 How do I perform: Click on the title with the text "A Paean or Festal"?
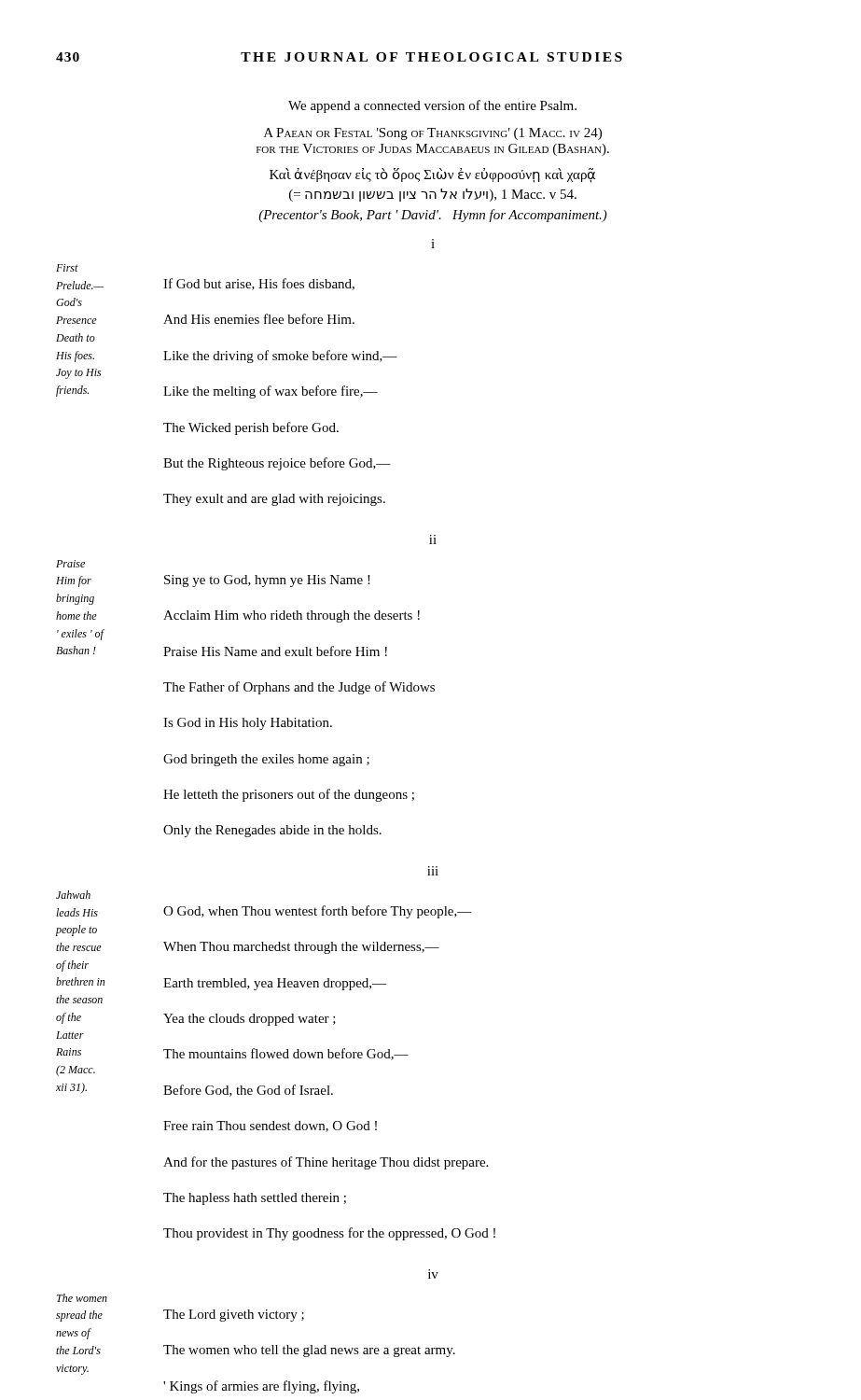point(433,141)
